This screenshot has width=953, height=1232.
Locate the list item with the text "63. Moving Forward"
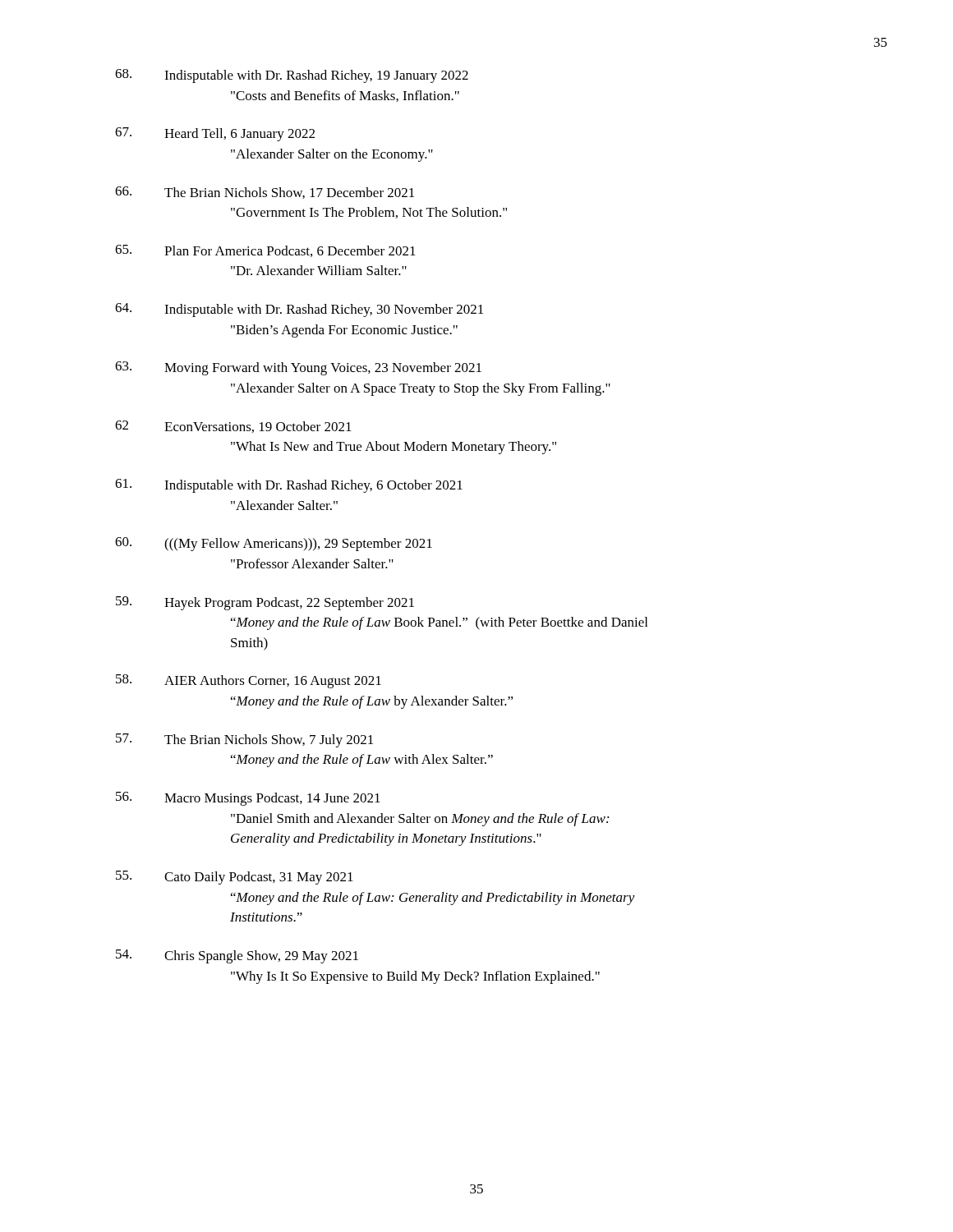tap(493, 379)
